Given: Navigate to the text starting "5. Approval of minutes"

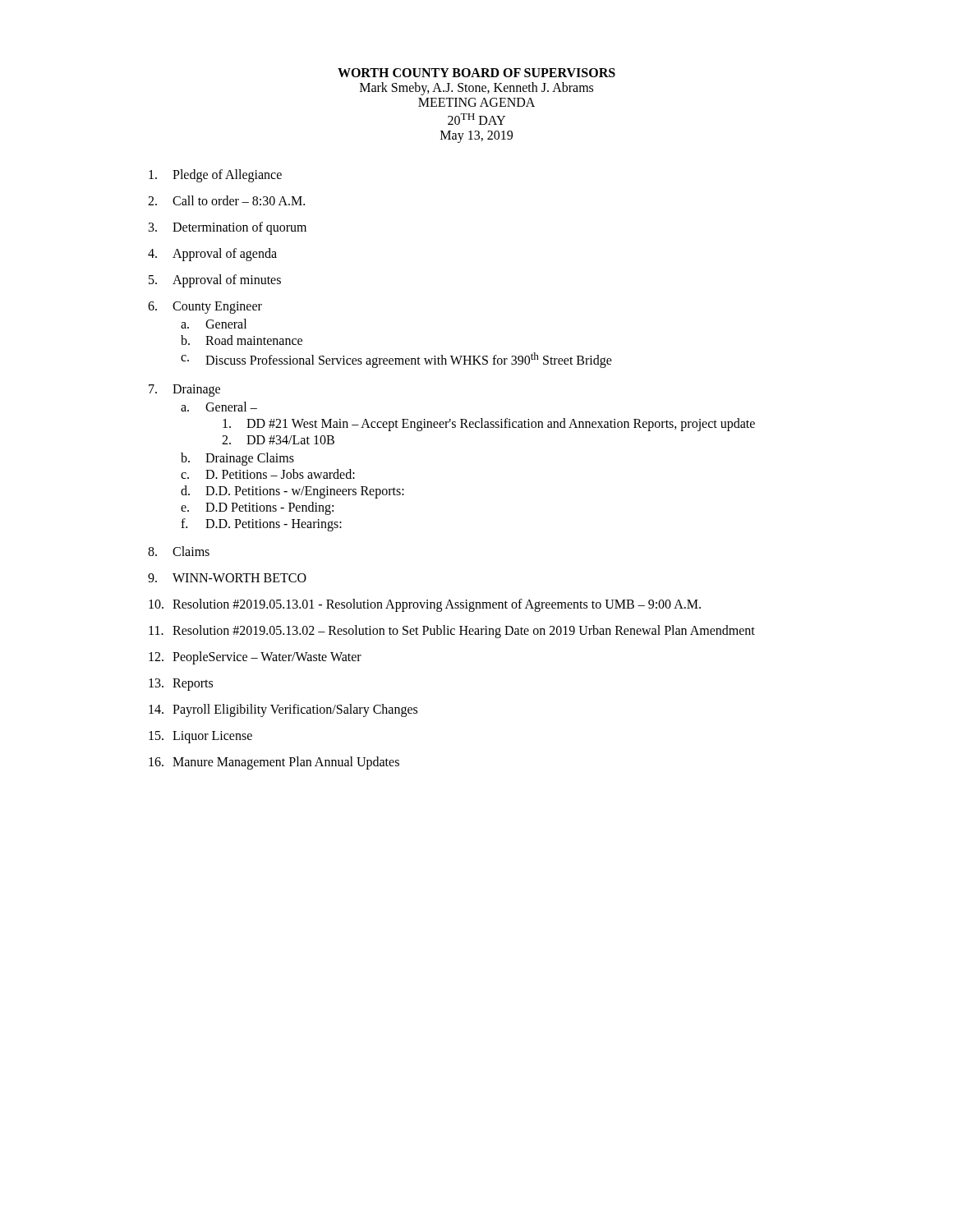Looking at the screenshot, I should pos(215,281).
